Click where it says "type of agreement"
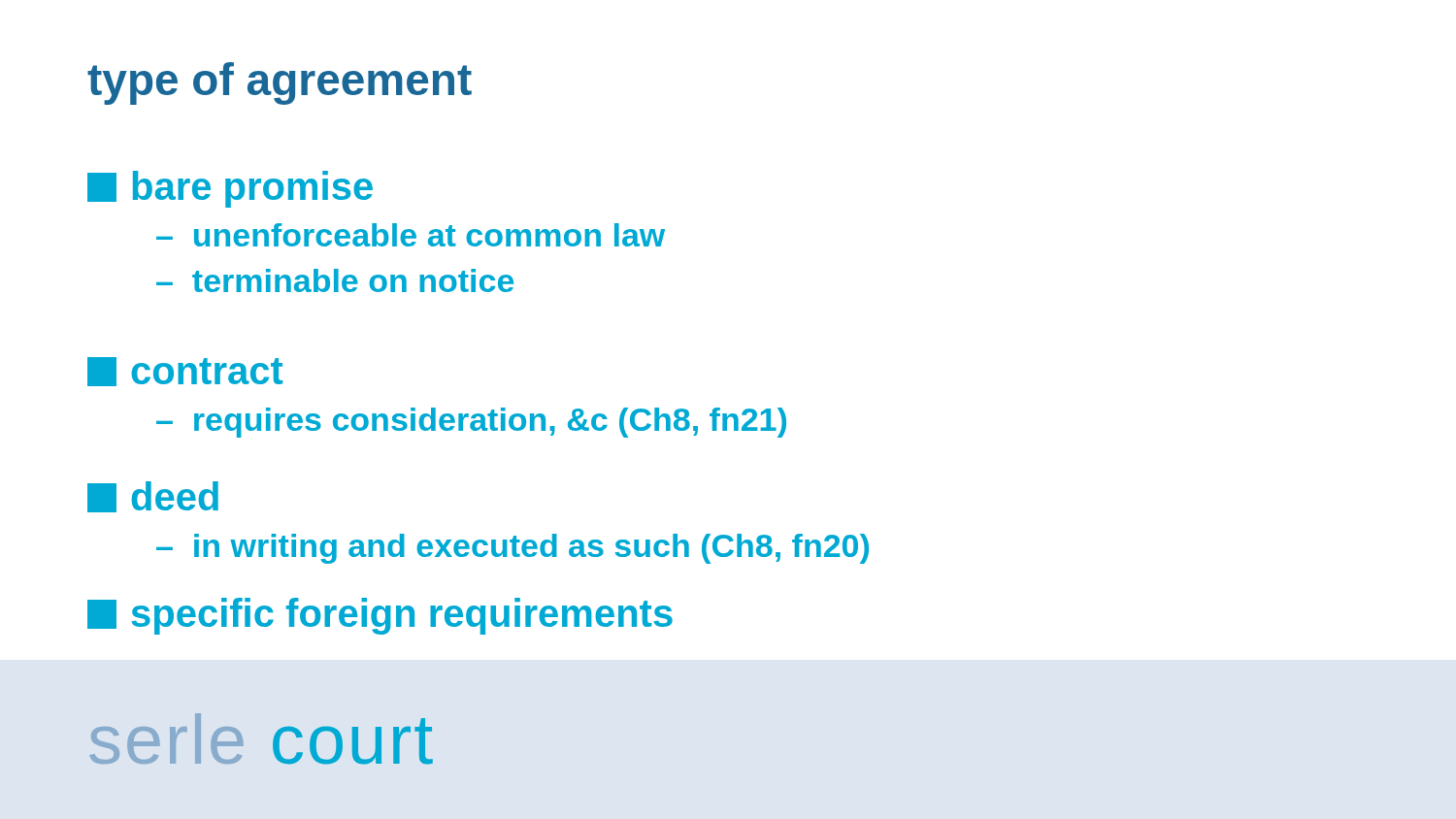 click(x=280, y=80)
